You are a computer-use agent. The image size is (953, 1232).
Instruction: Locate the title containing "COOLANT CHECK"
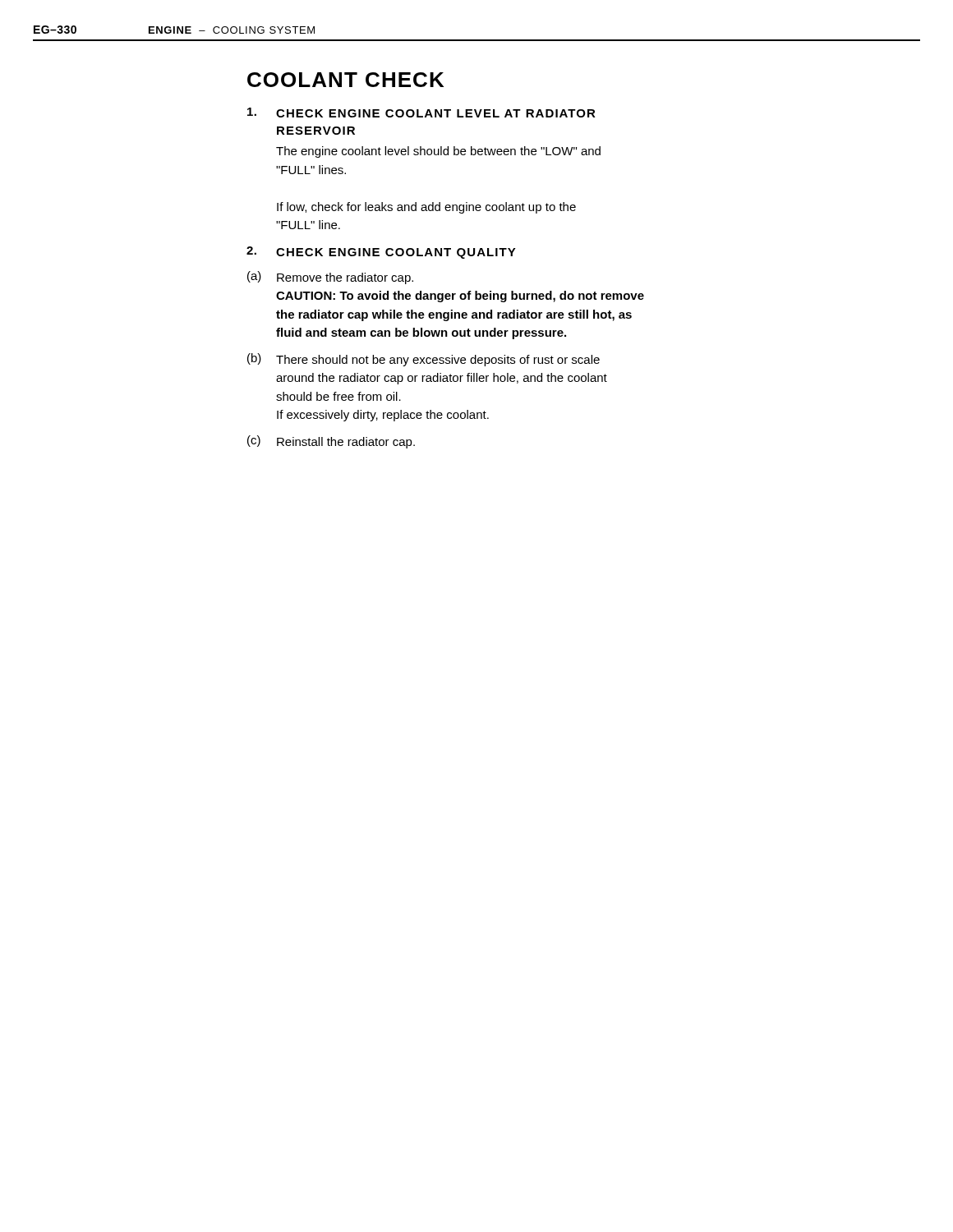click(x=346, y=80)
